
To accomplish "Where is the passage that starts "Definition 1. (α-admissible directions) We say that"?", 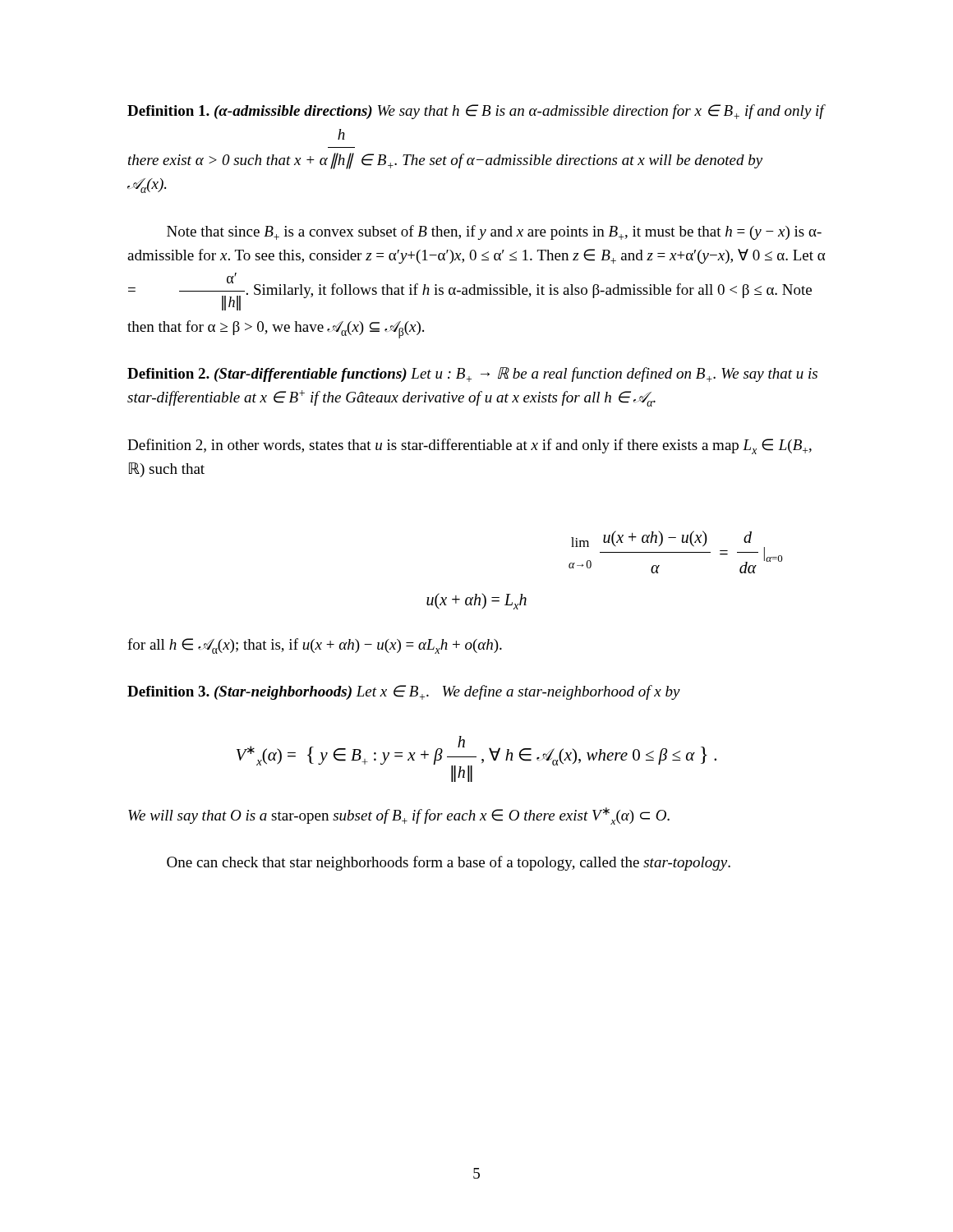I will [x=475, y=149].
